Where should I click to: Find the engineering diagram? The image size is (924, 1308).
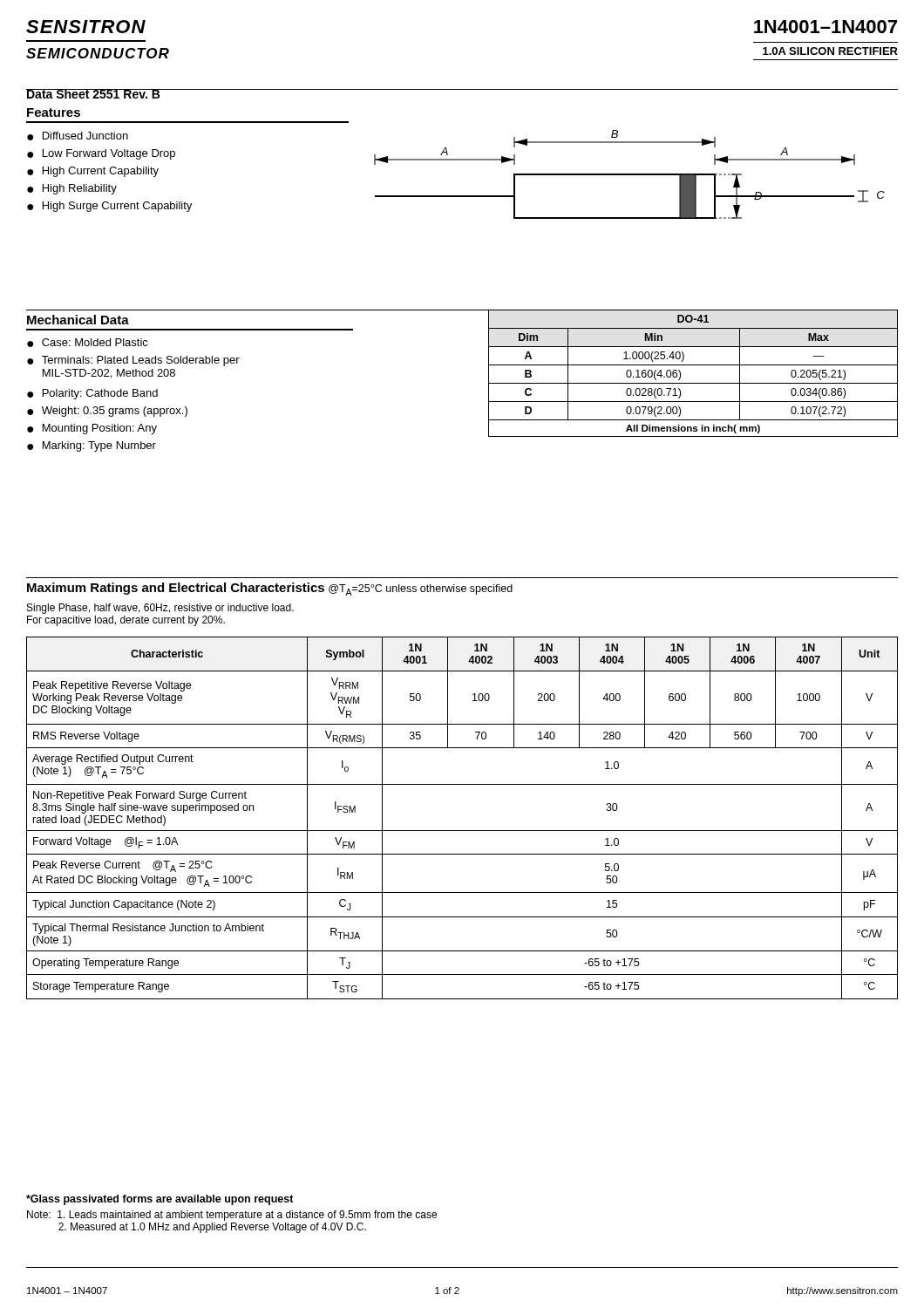(x=619, y=196)
